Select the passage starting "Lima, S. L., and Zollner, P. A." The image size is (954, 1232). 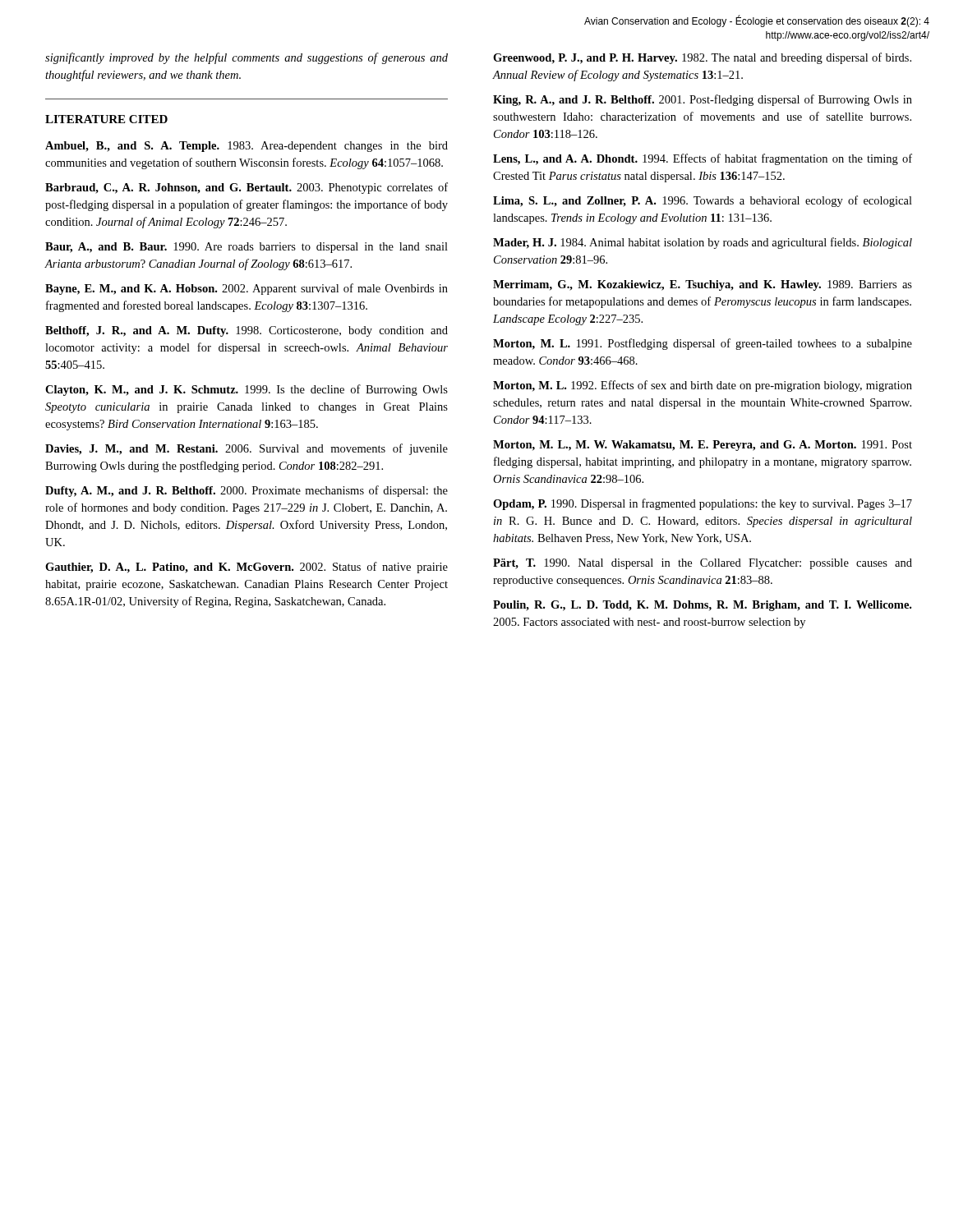703,209
